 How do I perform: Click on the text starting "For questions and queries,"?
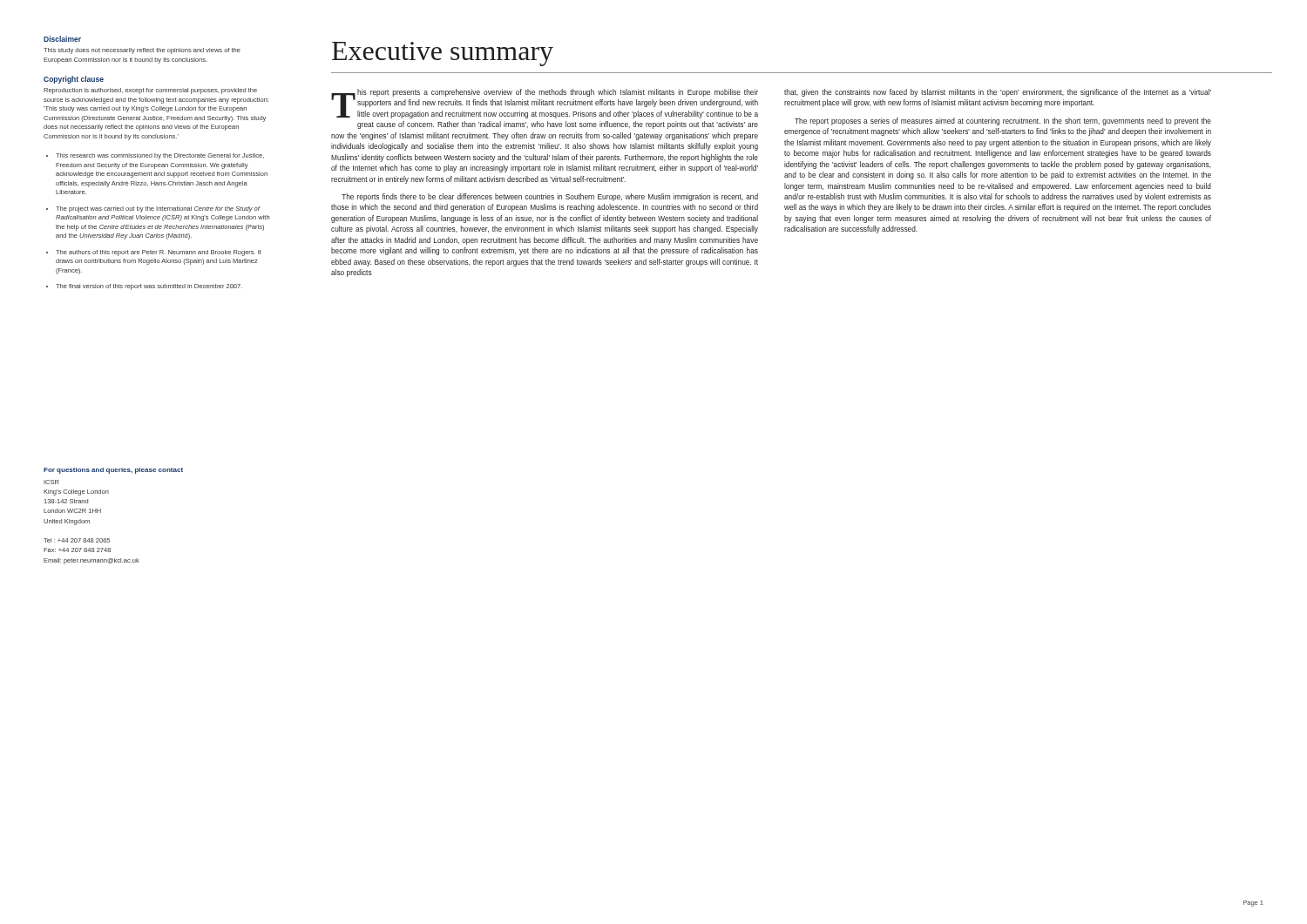(x=113, y=469)
